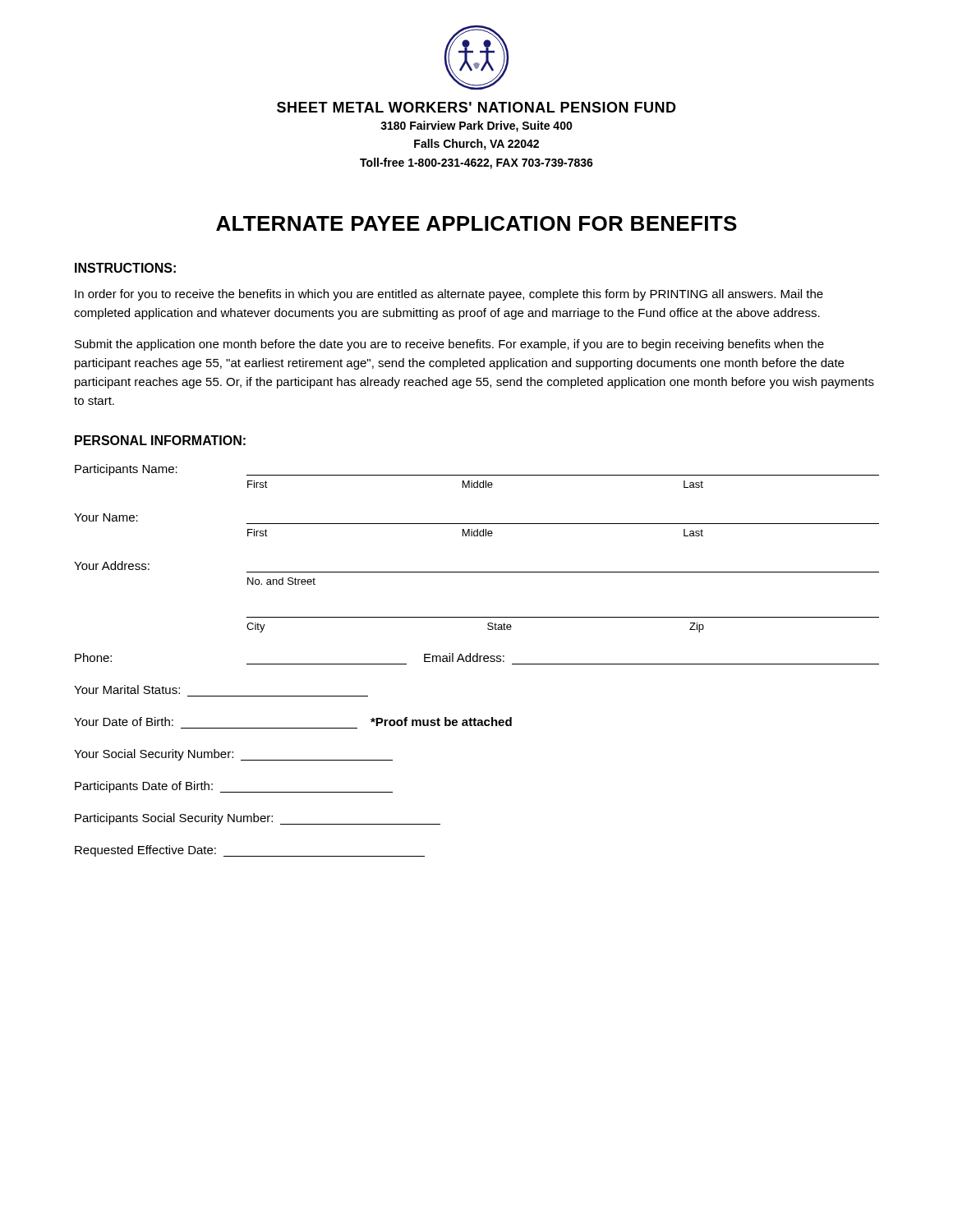953x1232 pixels.
Task: Find "Your Marital Status:" on this page
Action: 127,690
